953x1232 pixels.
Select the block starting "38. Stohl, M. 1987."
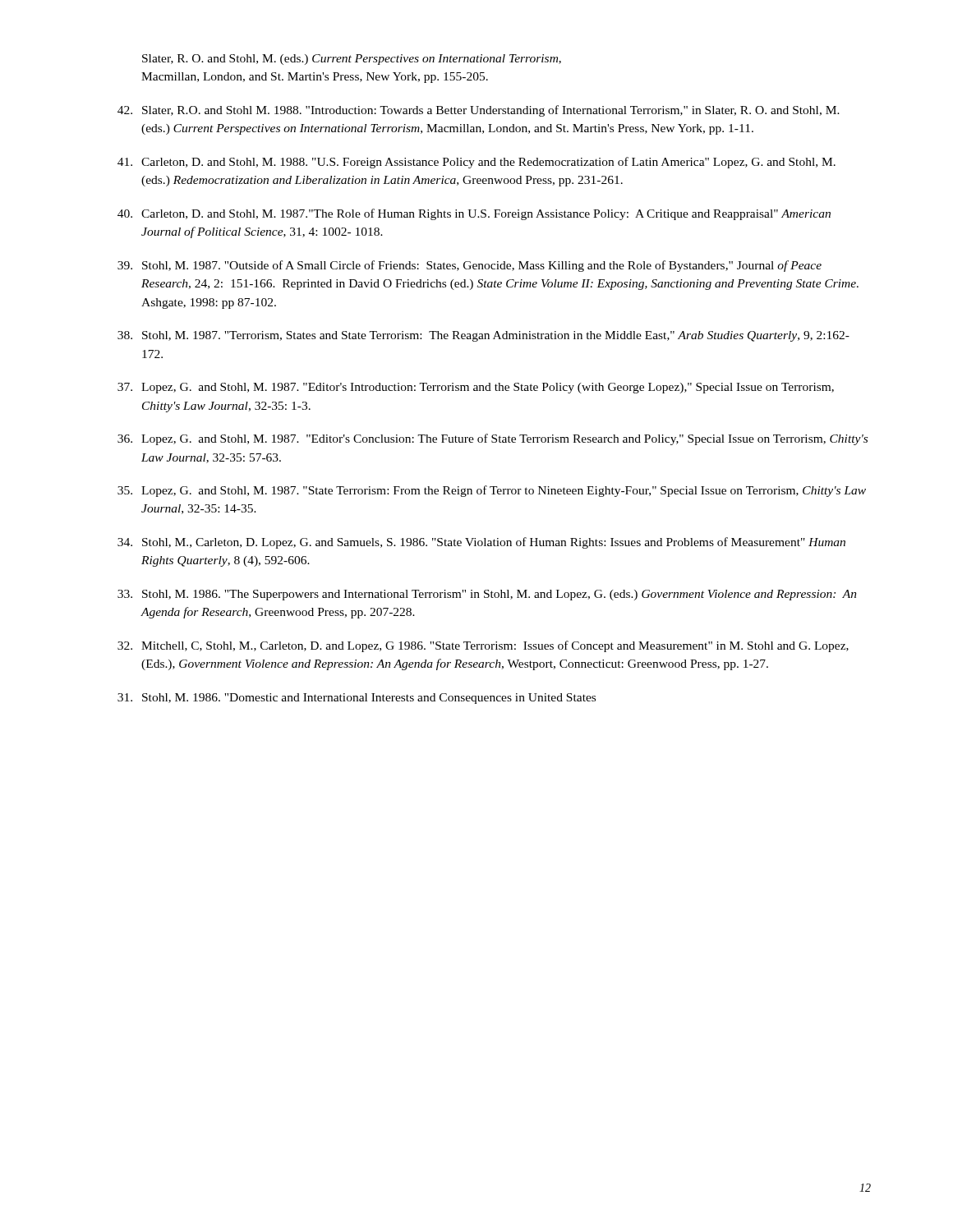481,345
